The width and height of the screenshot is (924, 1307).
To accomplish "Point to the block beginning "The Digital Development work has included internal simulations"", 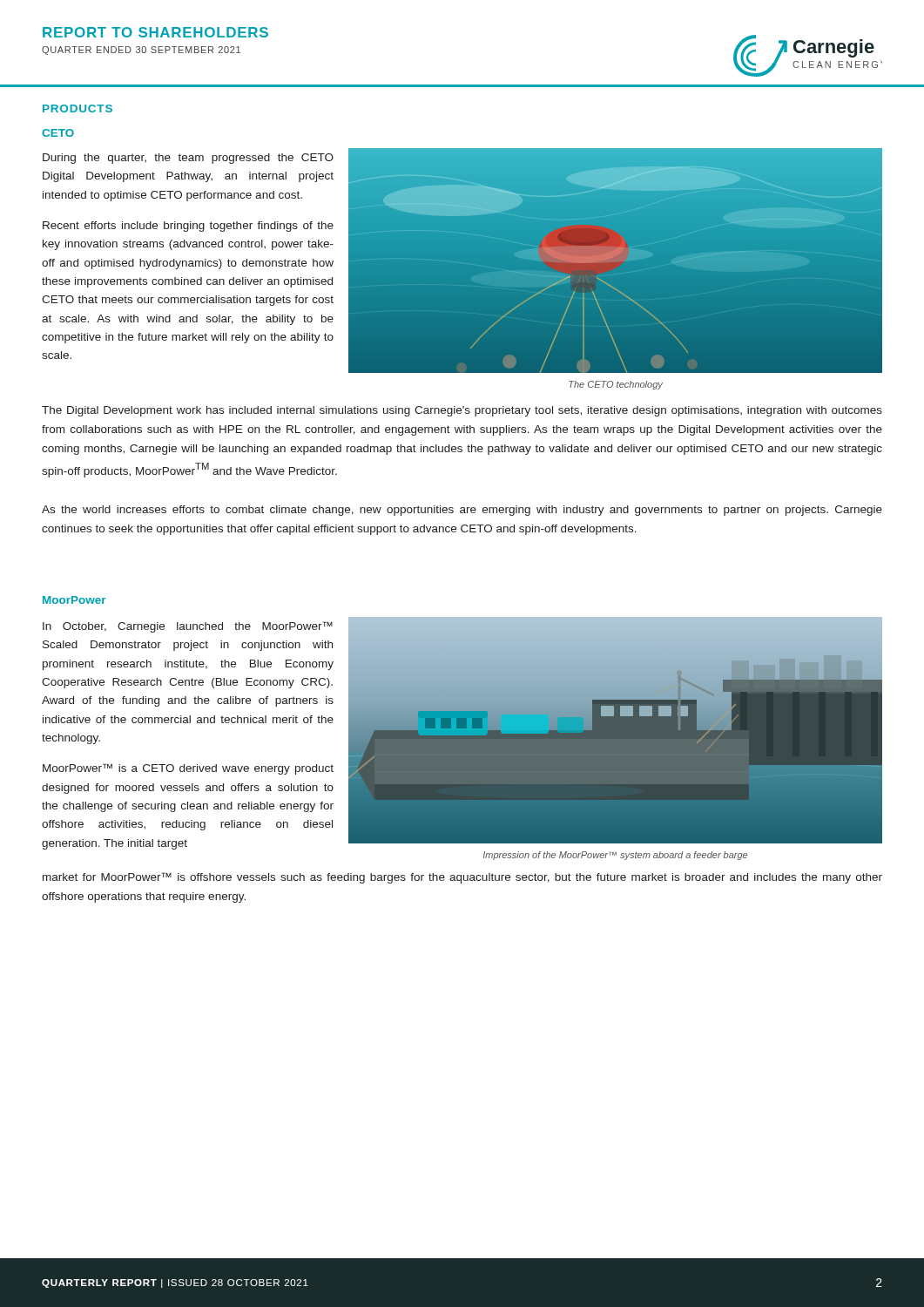I will 462,440.
